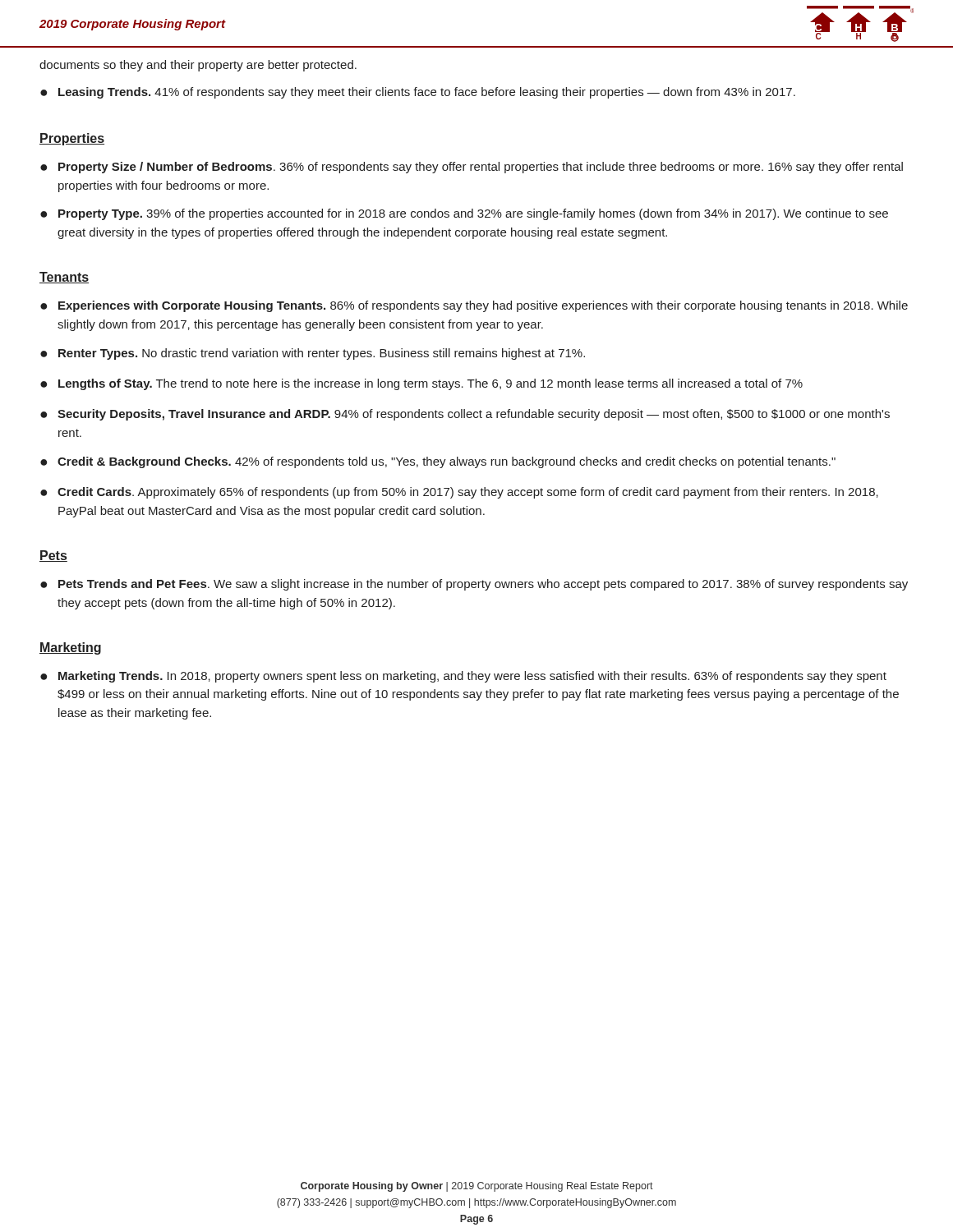
Task: Locate the text block starting "● Property Size / Number of Bedrooms."
Action: pyautogui.click(x=476, y=176)
